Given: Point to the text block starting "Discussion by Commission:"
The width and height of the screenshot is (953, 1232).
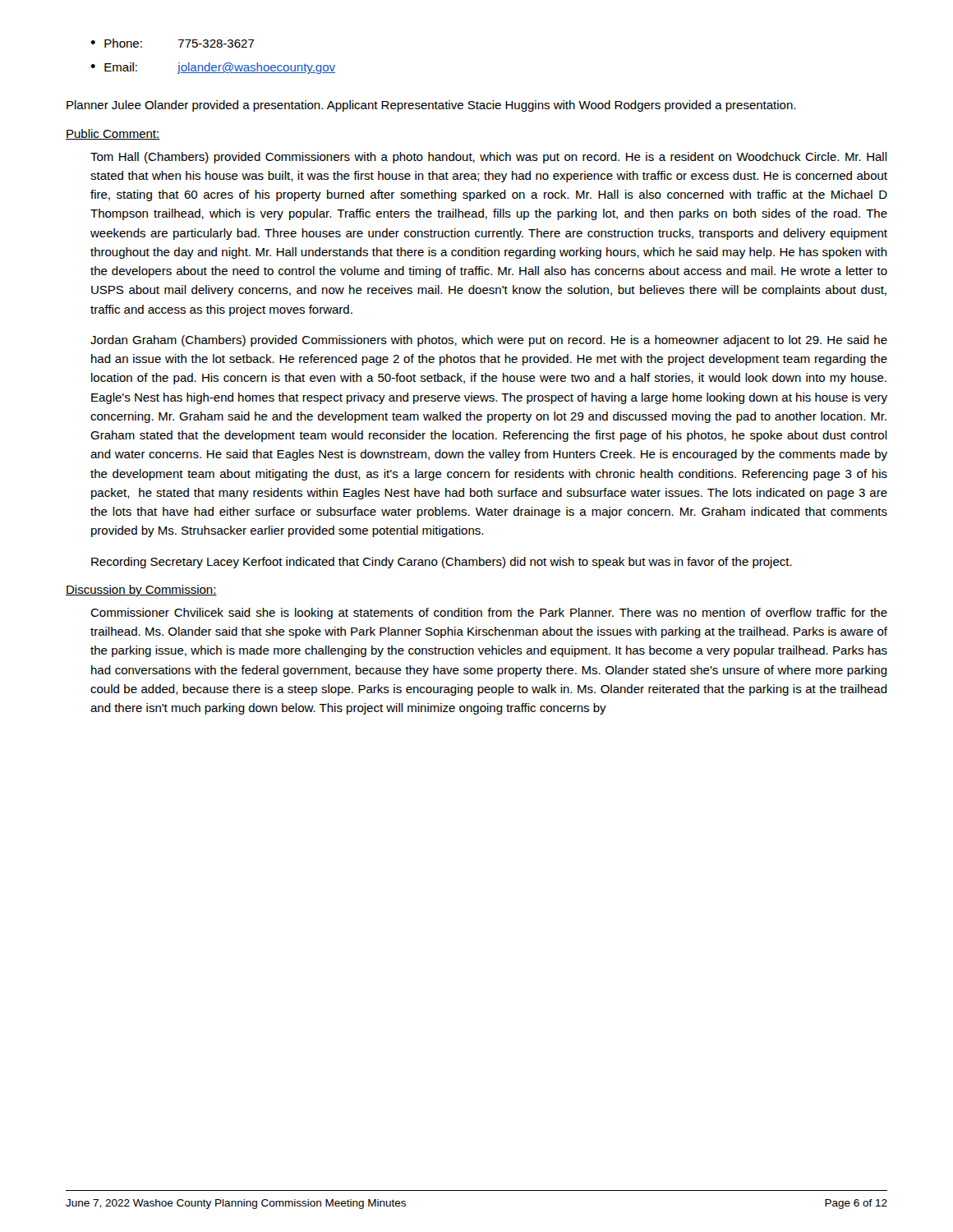Looking at the screenshot, I should (x=141, y=589).
